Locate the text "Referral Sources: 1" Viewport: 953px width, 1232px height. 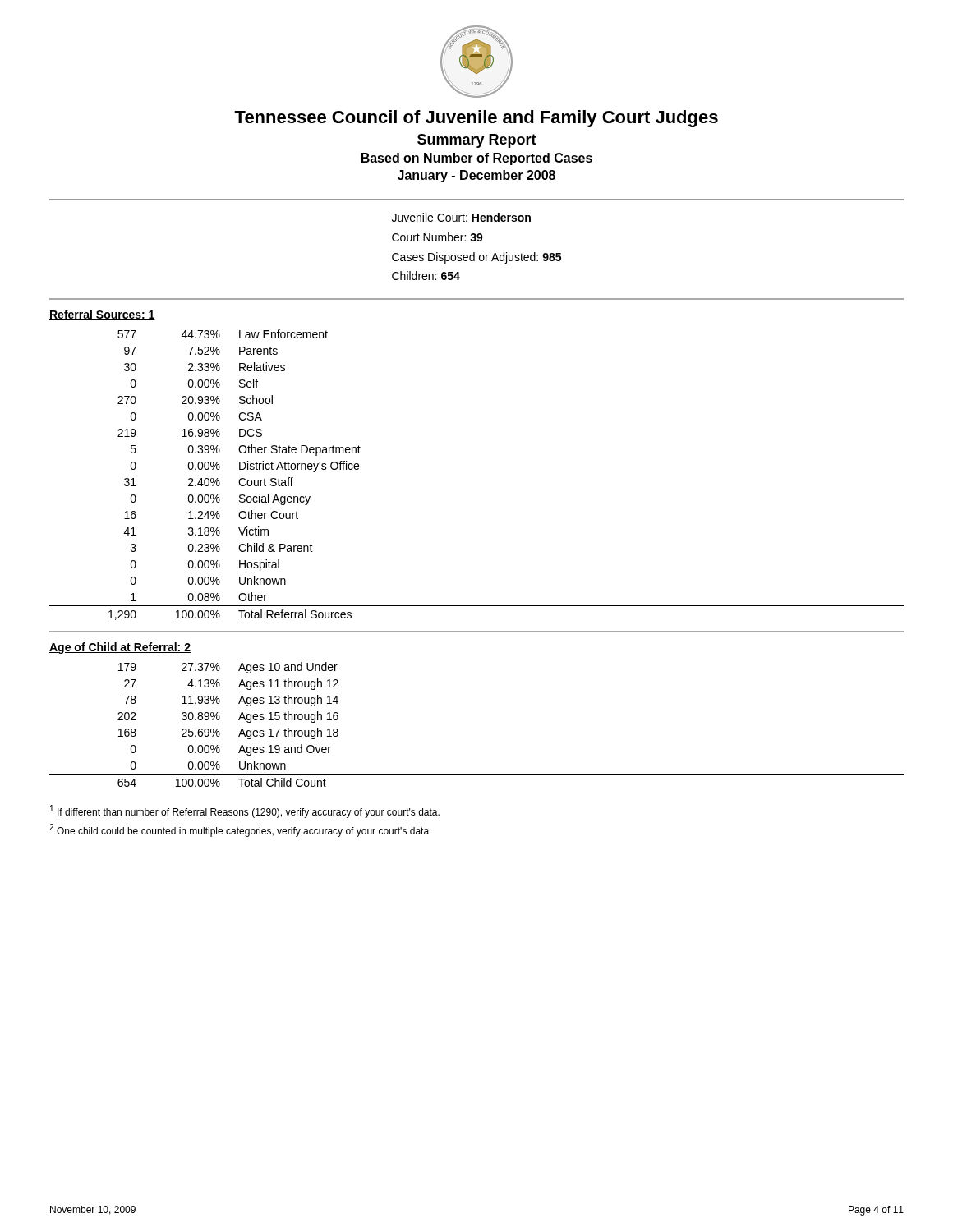click(102, 315)
